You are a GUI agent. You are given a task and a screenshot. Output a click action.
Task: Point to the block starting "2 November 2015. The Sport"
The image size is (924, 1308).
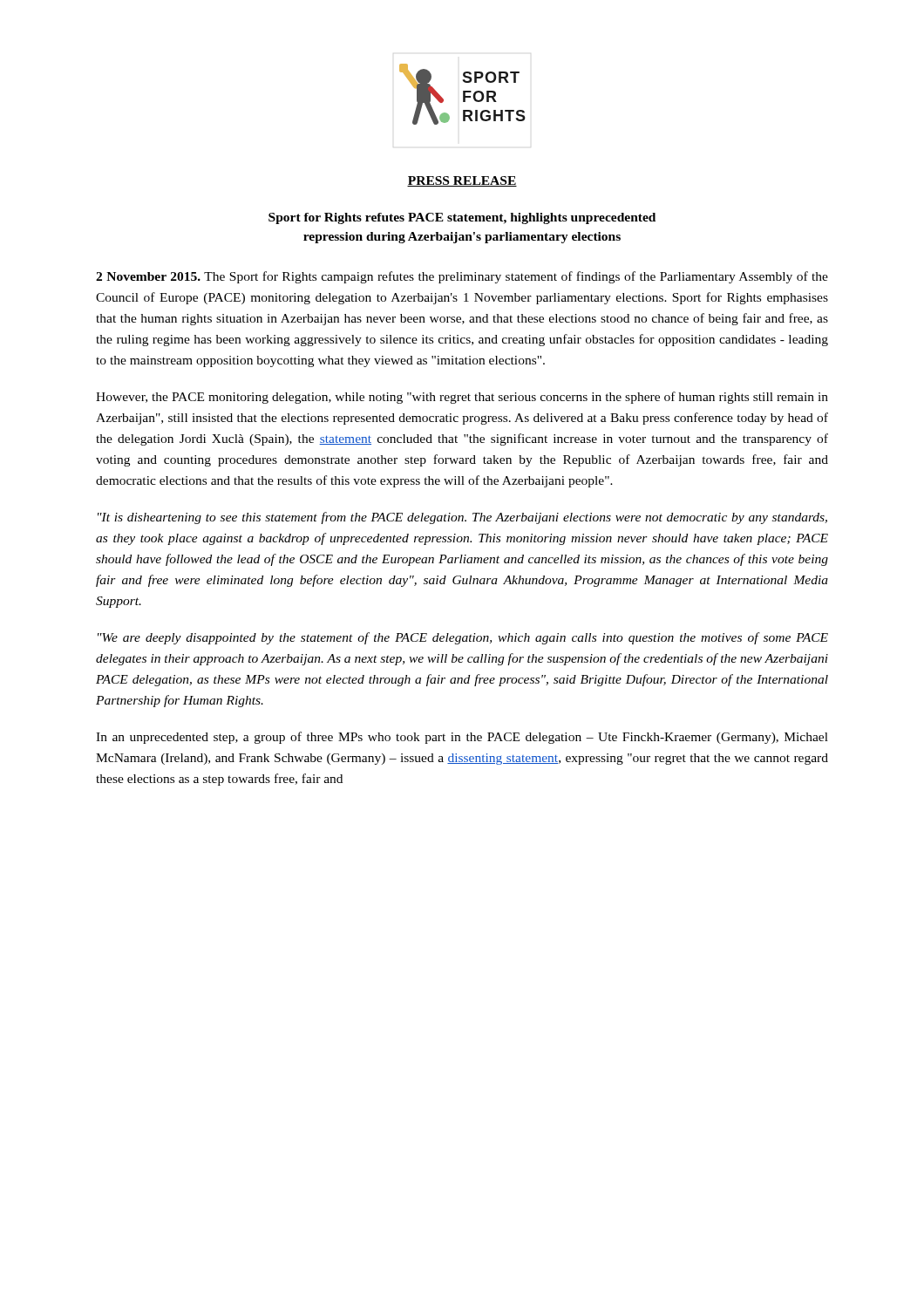[462, 318]
